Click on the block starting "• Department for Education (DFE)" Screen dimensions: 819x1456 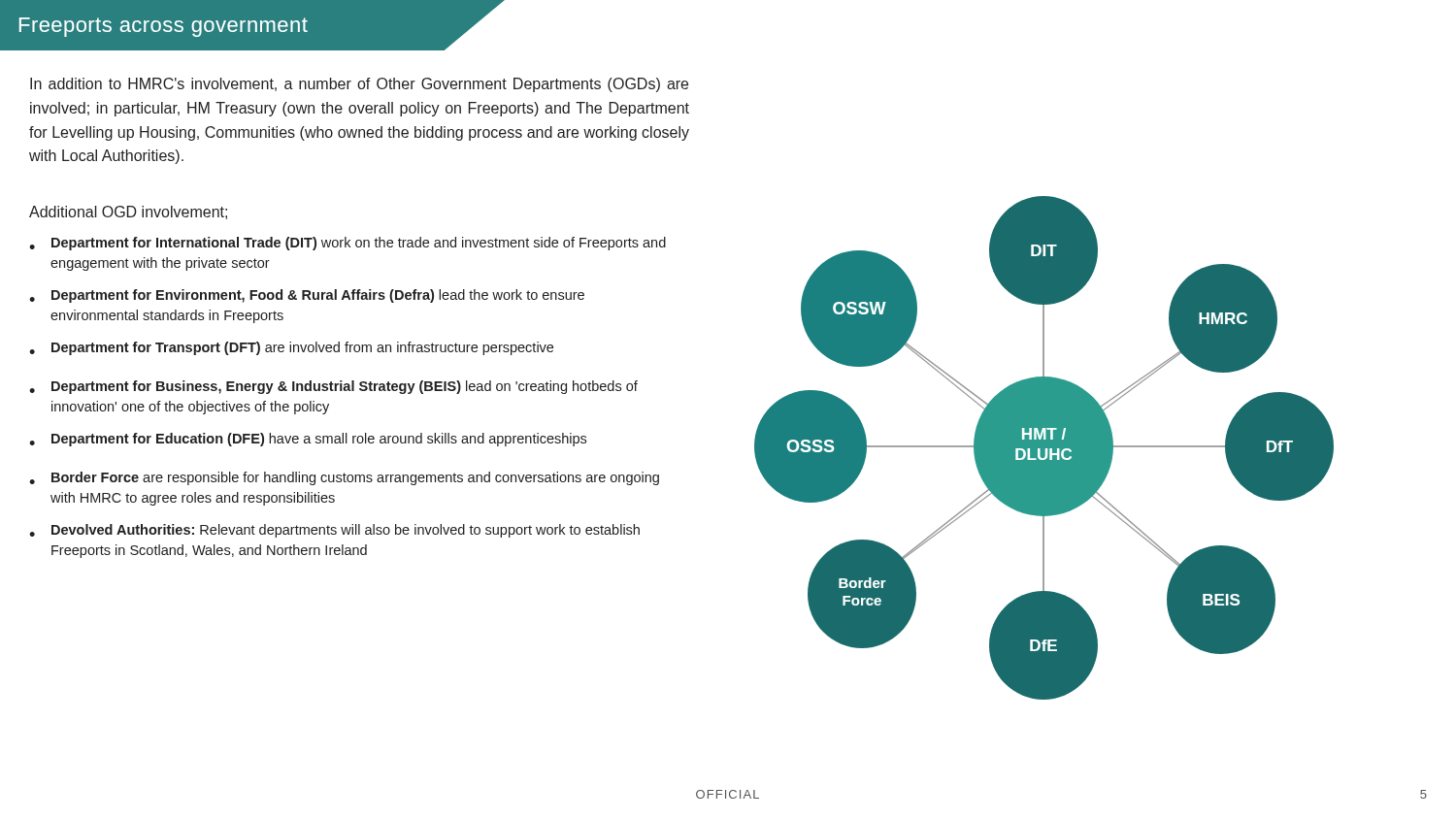click(x=308, y=443)
